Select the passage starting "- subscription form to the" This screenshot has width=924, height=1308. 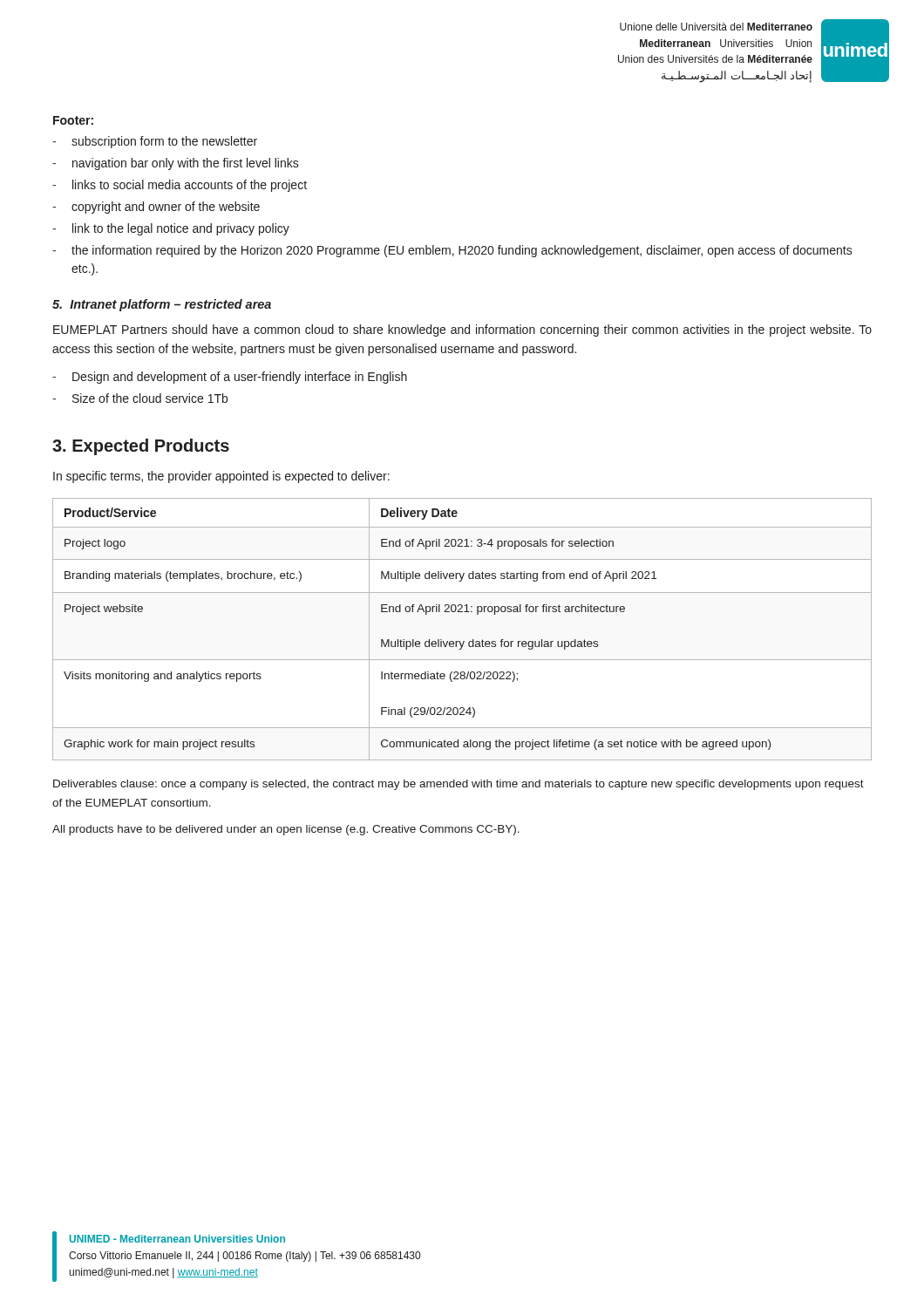pyautogui.click(x=155, y=142)
